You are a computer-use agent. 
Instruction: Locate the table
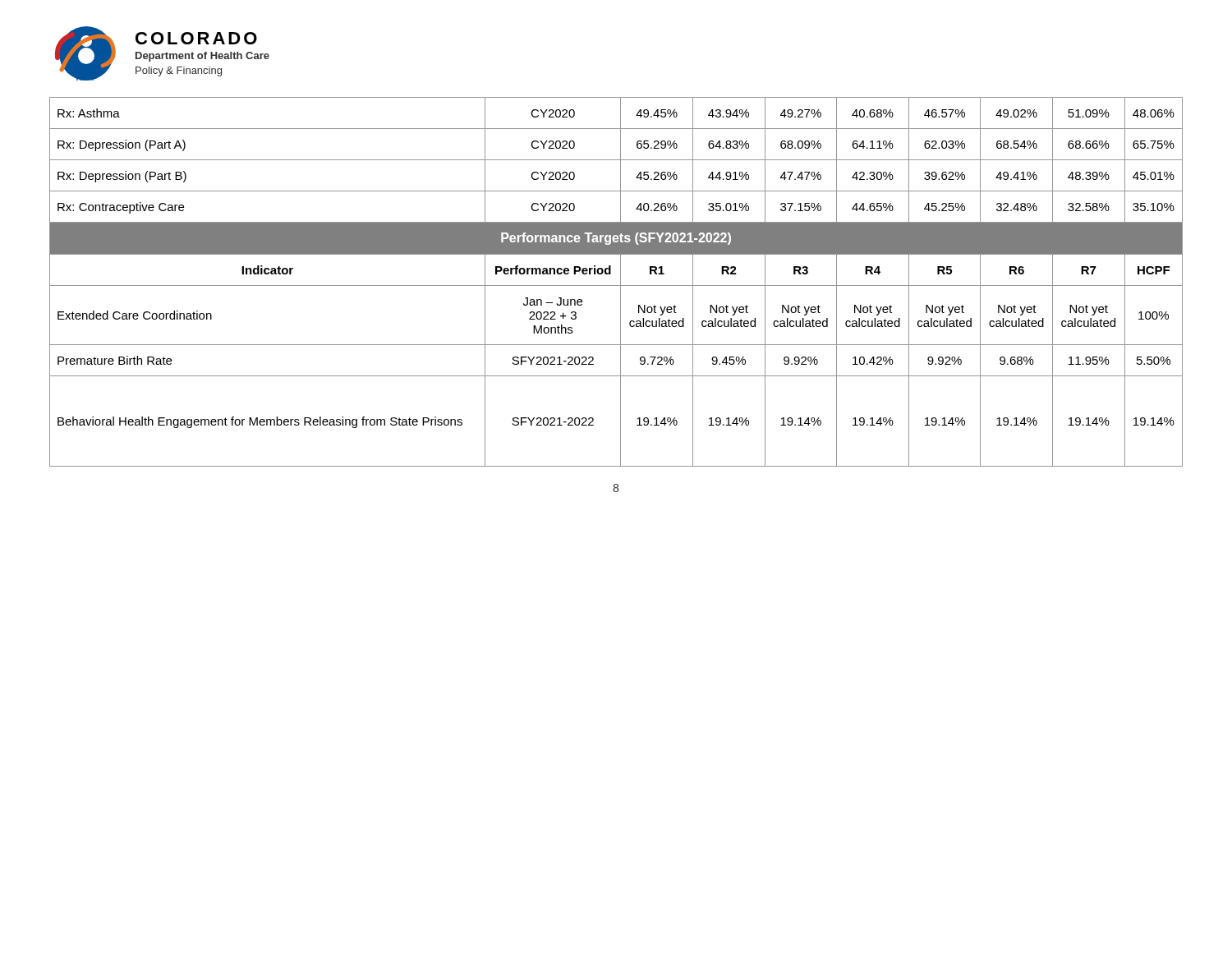coord(616,282)
